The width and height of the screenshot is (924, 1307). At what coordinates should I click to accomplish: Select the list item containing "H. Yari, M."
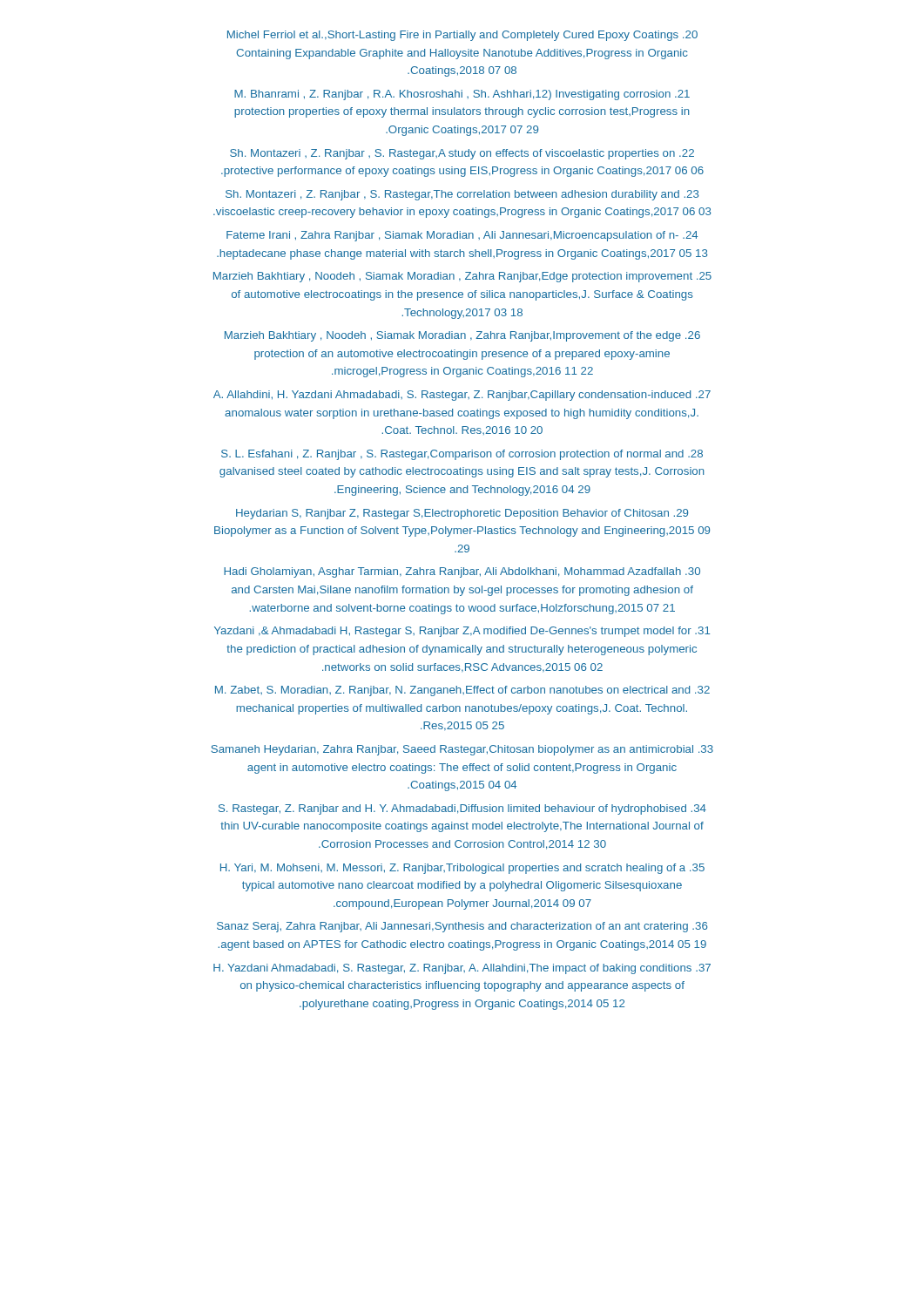click(x=462, y=885)
